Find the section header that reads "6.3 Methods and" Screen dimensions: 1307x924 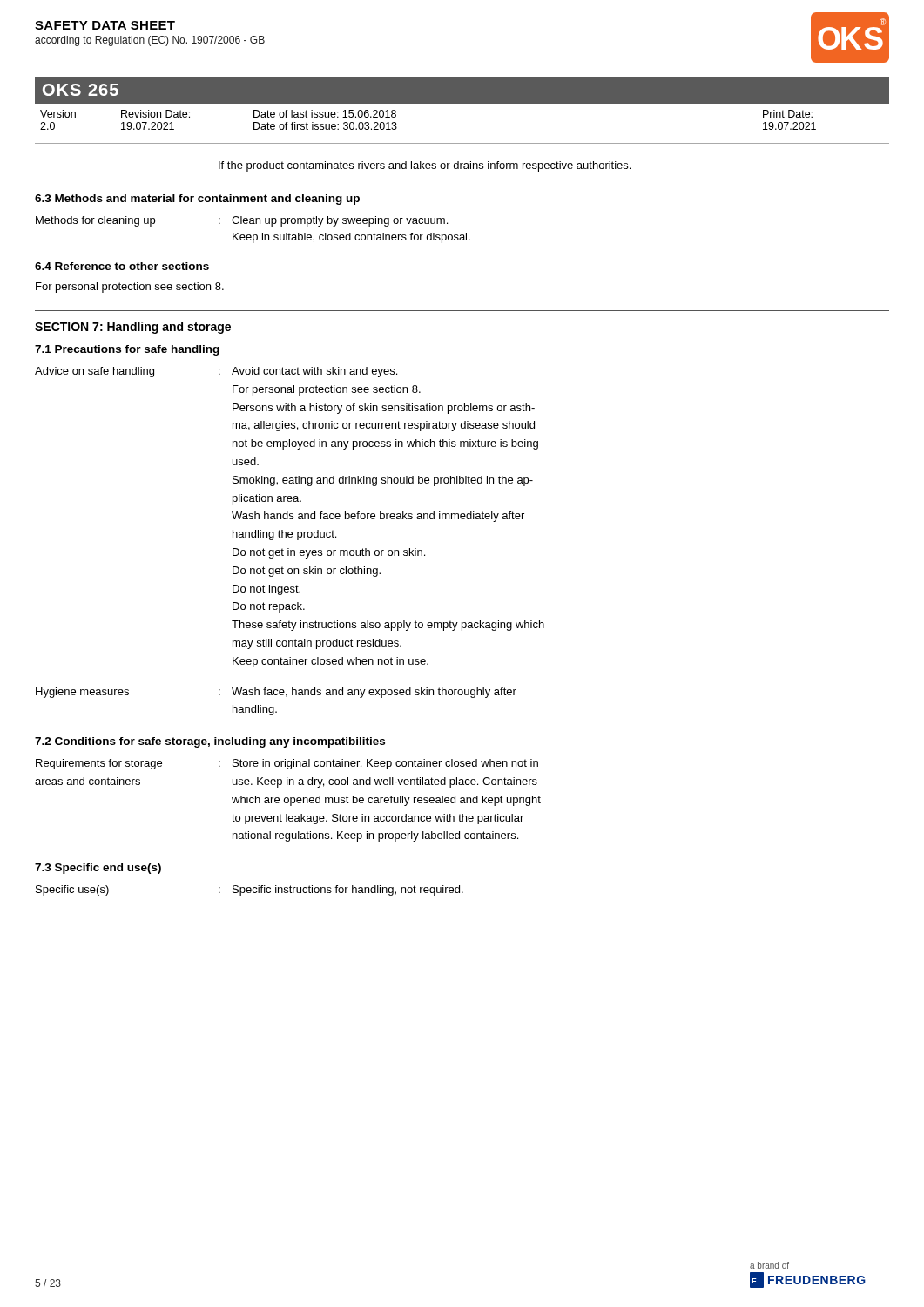pos(198,198)
